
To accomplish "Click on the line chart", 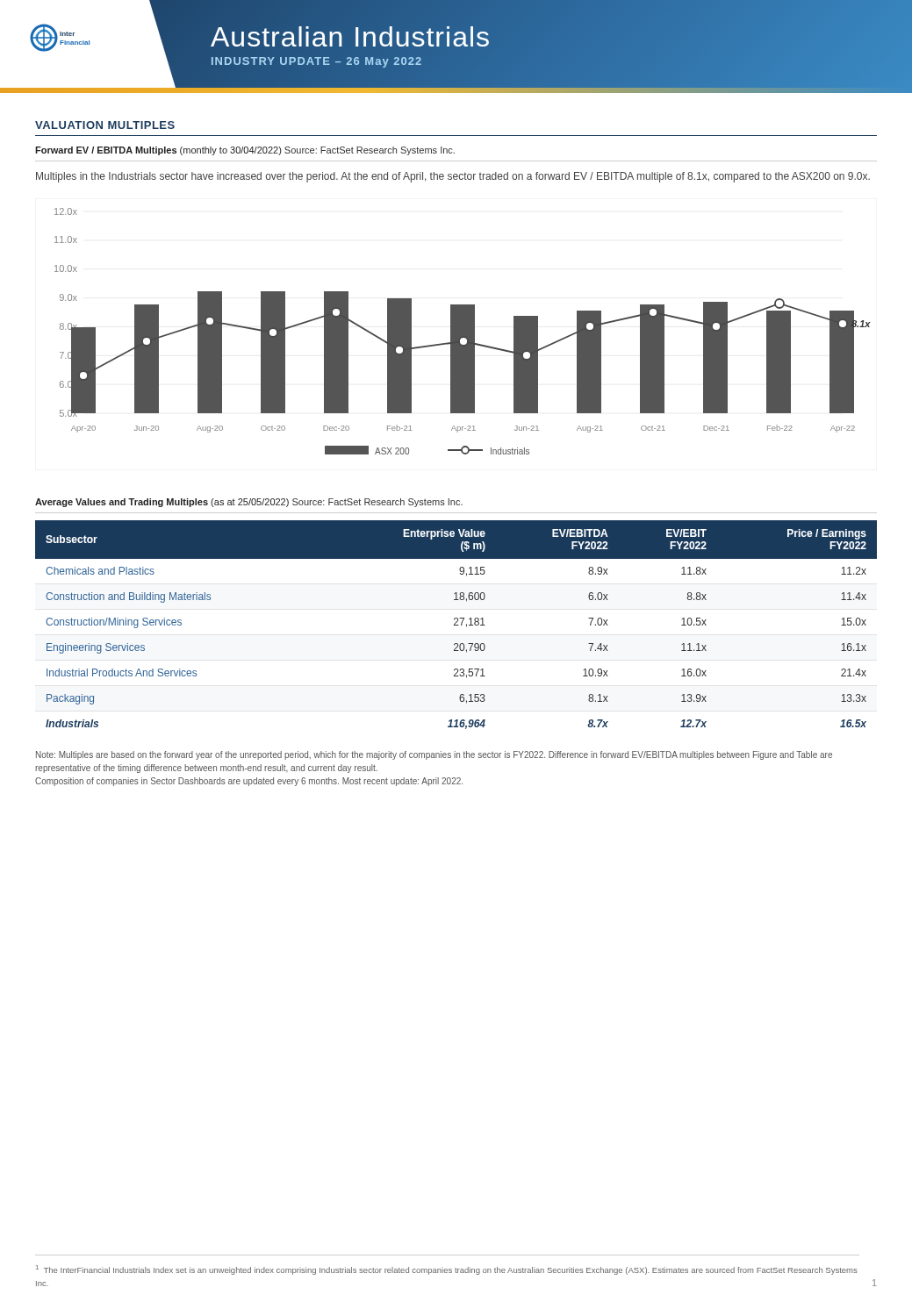I will click(x=456, y=334).
